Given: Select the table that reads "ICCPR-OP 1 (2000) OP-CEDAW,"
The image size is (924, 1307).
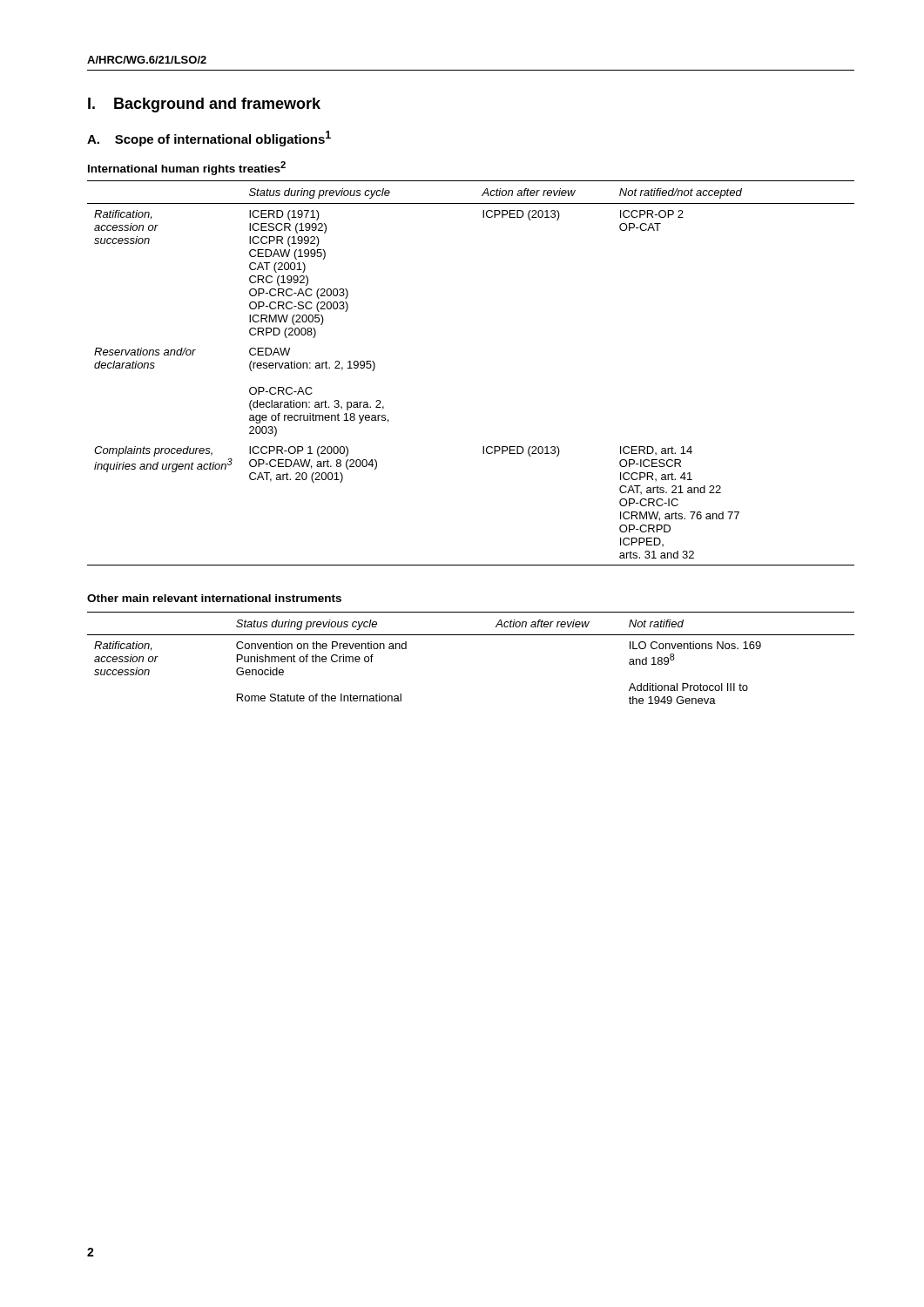Looking at the screenshot, I should click(471, 373).
